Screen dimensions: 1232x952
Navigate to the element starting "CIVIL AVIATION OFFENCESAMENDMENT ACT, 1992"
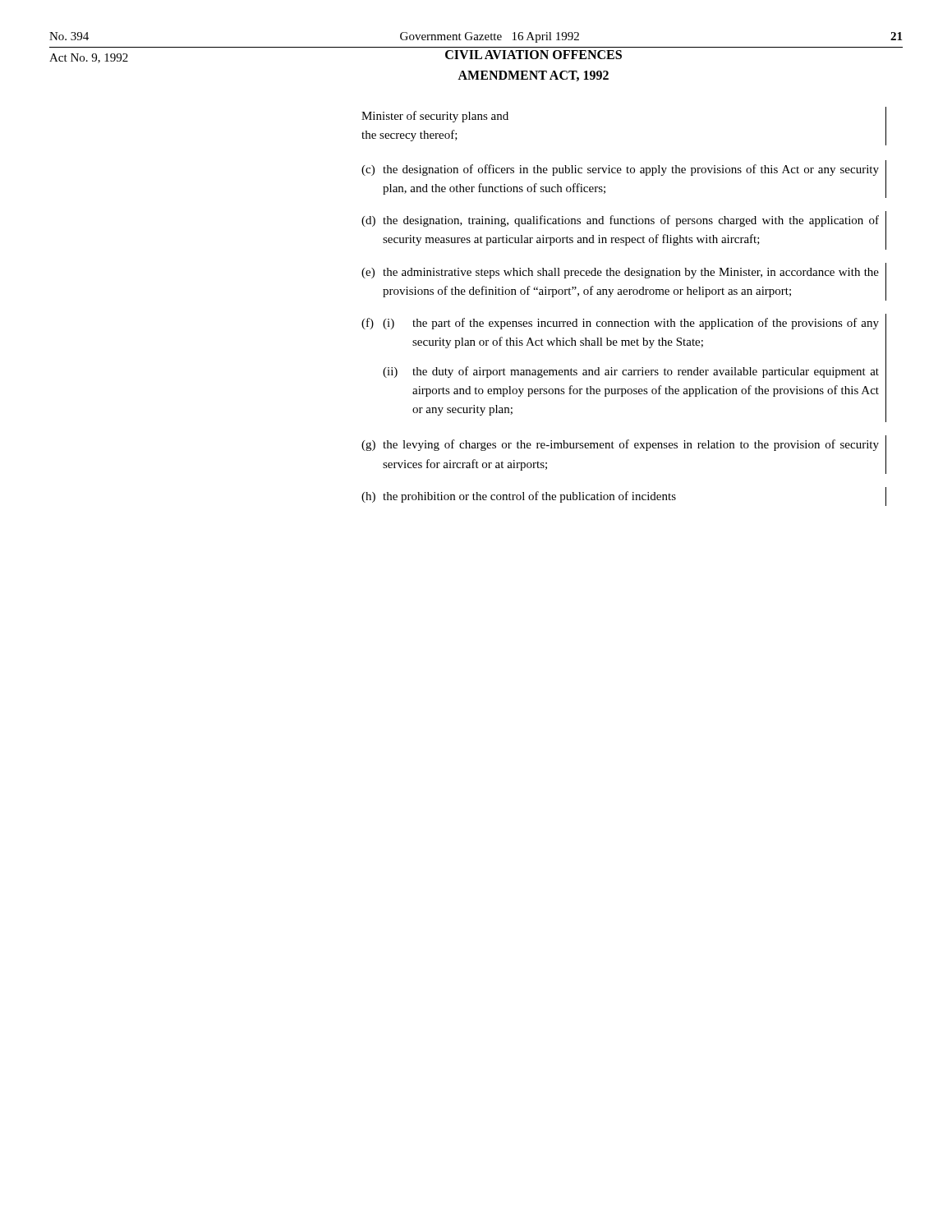[534, 65]
